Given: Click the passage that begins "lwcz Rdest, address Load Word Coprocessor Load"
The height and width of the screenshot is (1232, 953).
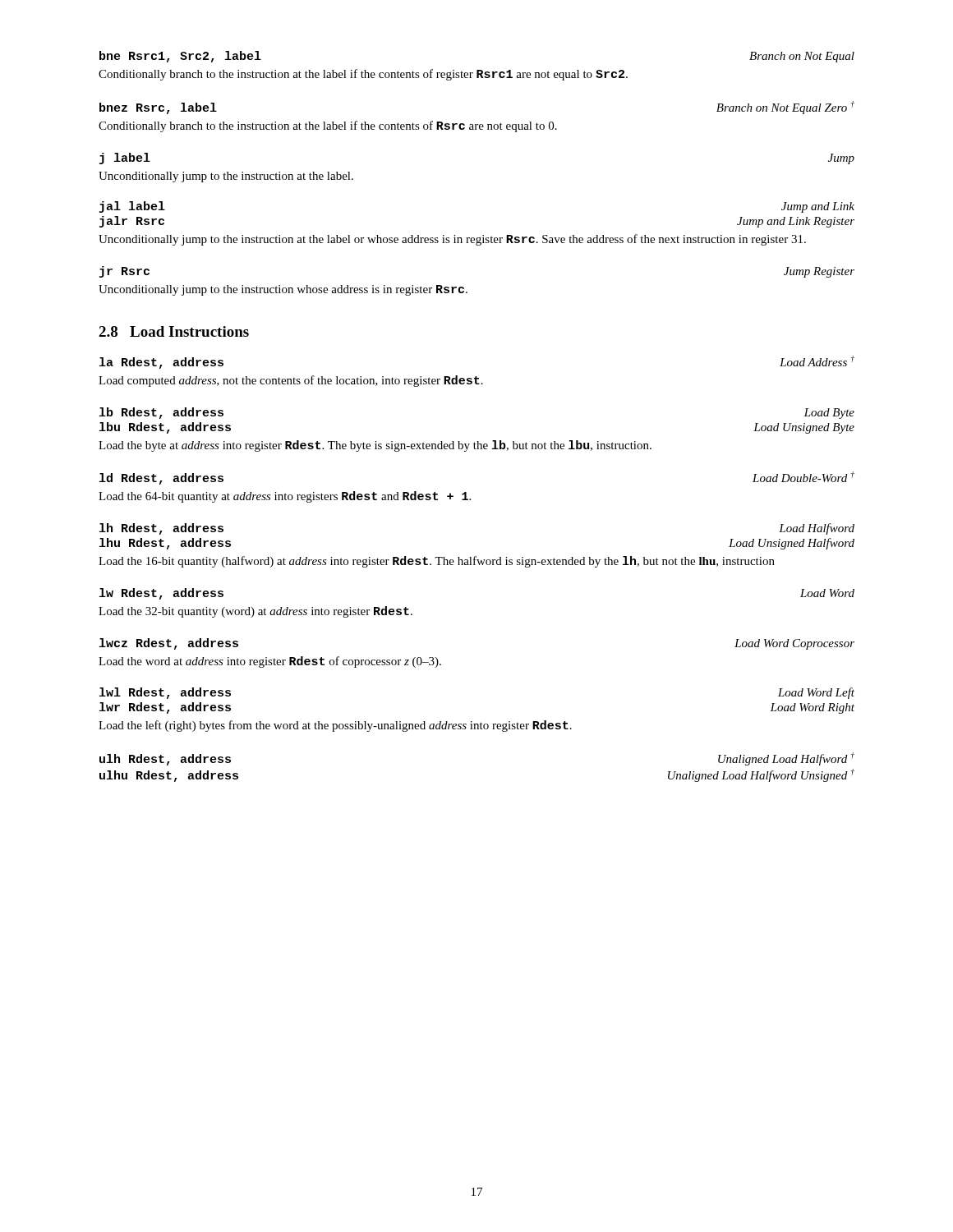Looking at the screenshot, I should (169, 644).
